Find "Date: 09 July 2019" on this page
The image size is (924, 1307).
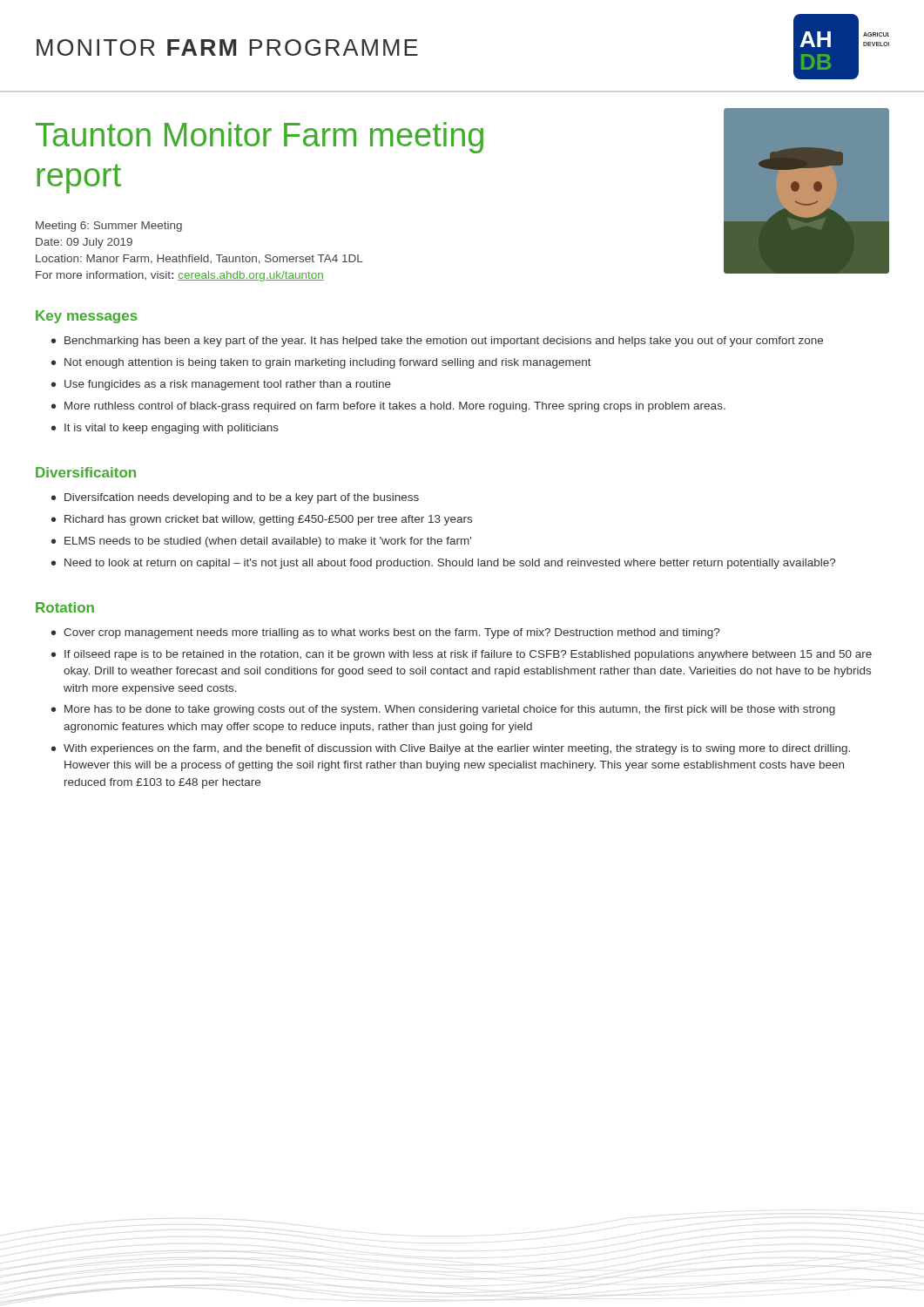point(84,242)
